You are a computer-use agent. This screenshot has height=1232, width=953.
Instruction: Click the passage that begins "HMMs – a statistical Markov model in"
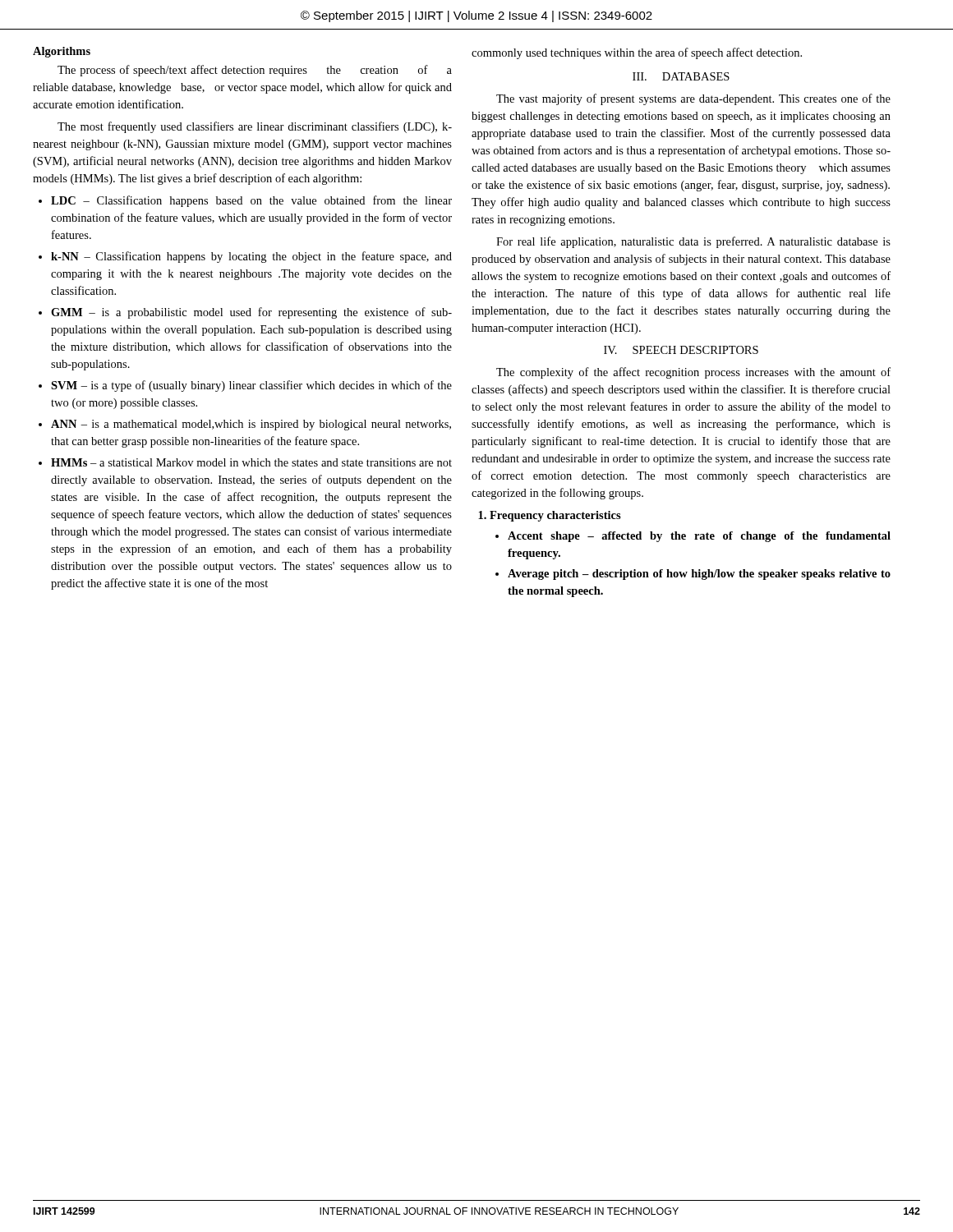[251, 523]
